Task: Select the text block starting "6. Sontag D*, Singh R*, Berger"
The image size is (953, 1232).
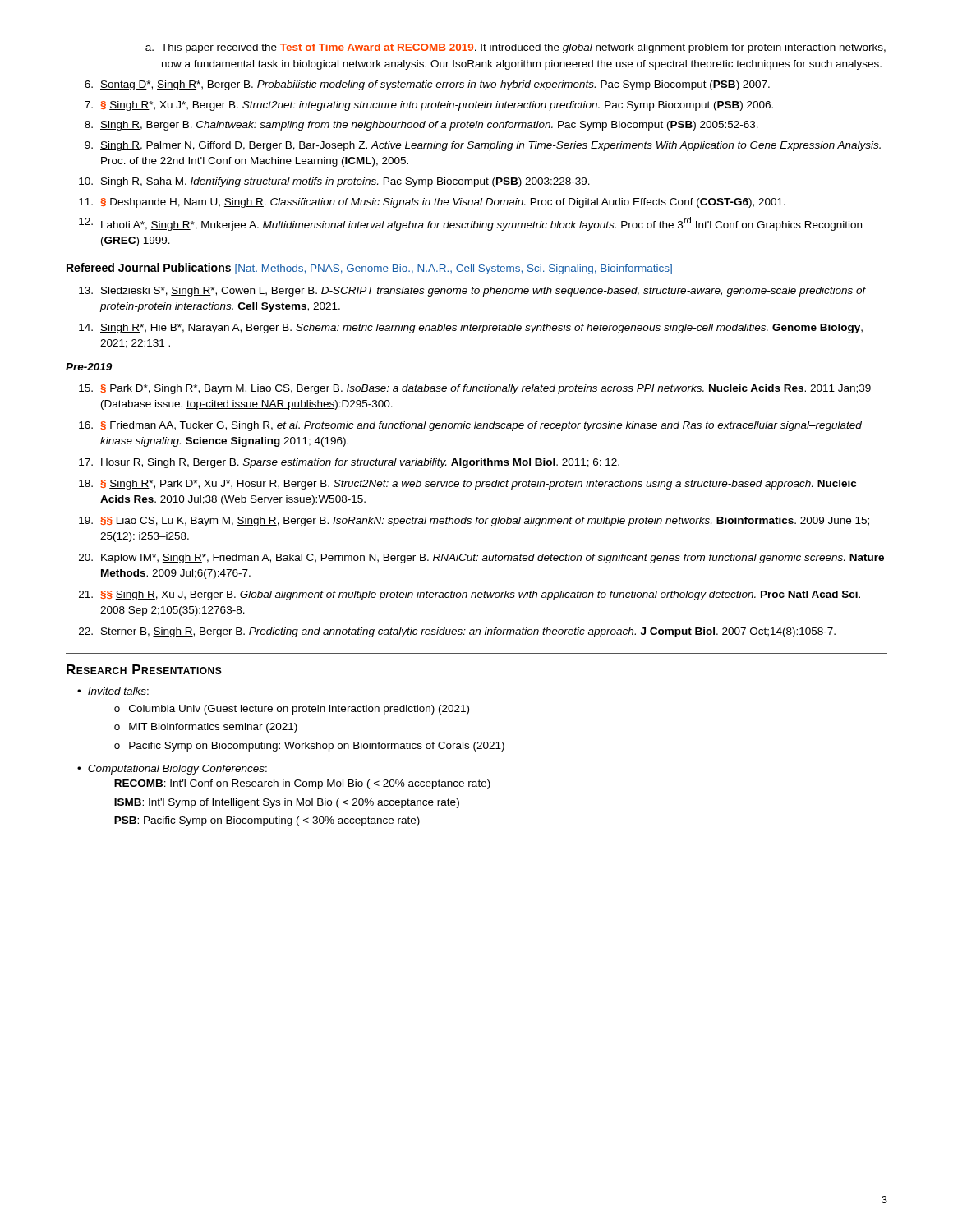Action: click(x=418, y=85)
